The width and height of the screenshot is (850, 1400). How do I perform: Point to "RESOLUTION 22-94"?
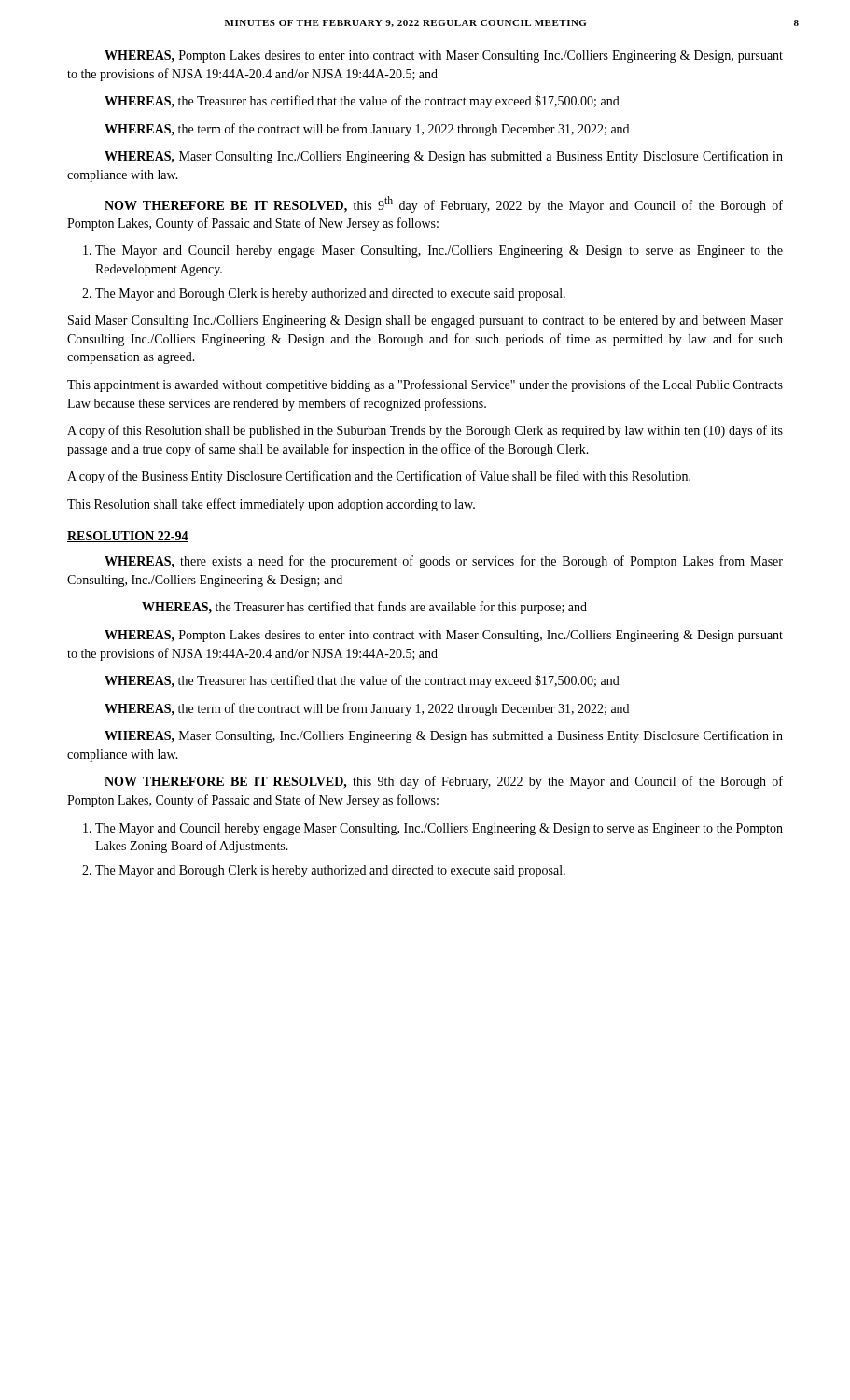pyautogui.click(x=128, y=537)
